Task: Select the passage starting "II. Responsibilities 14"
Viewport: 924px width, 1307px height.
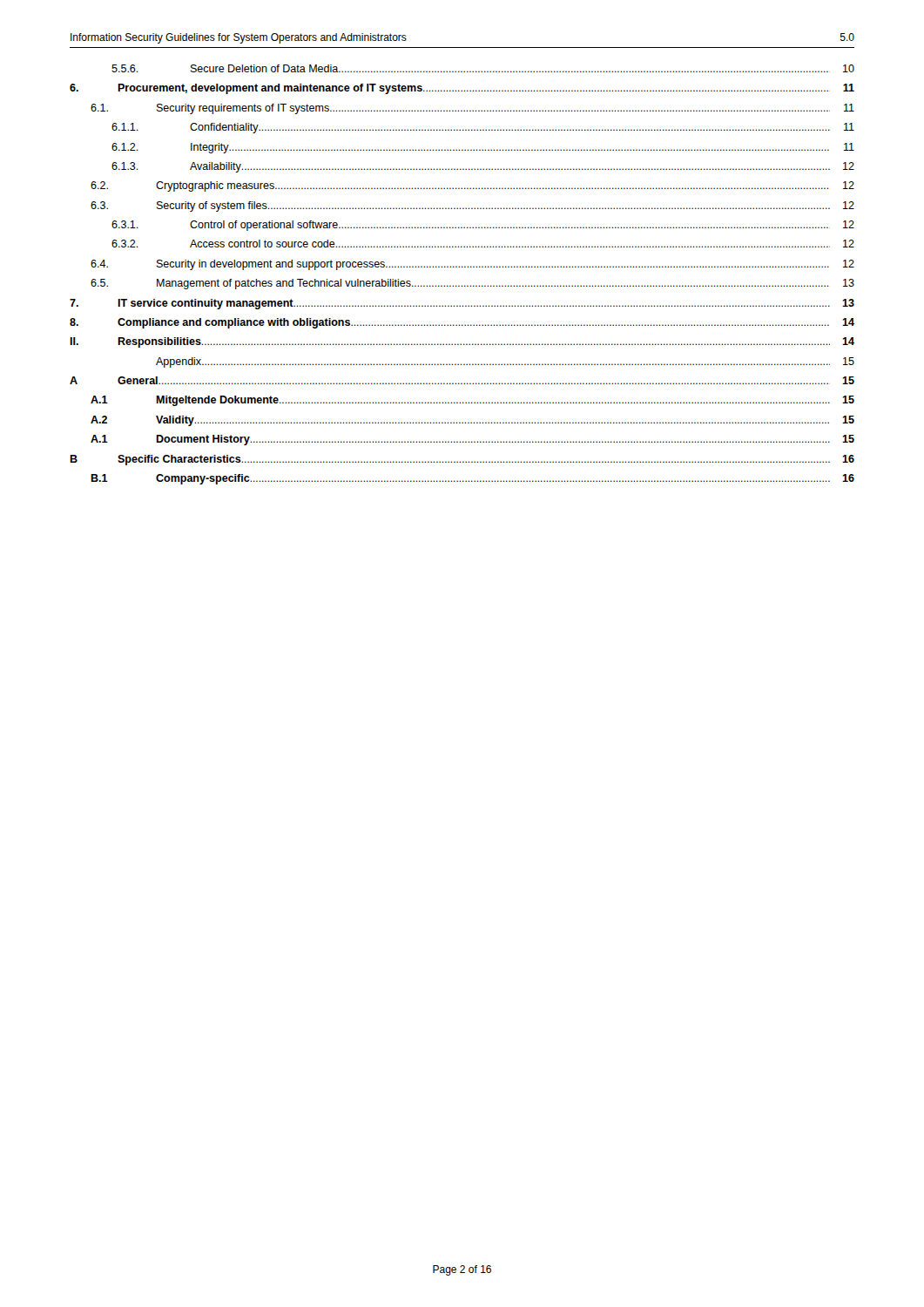Action: pos(462,343)
